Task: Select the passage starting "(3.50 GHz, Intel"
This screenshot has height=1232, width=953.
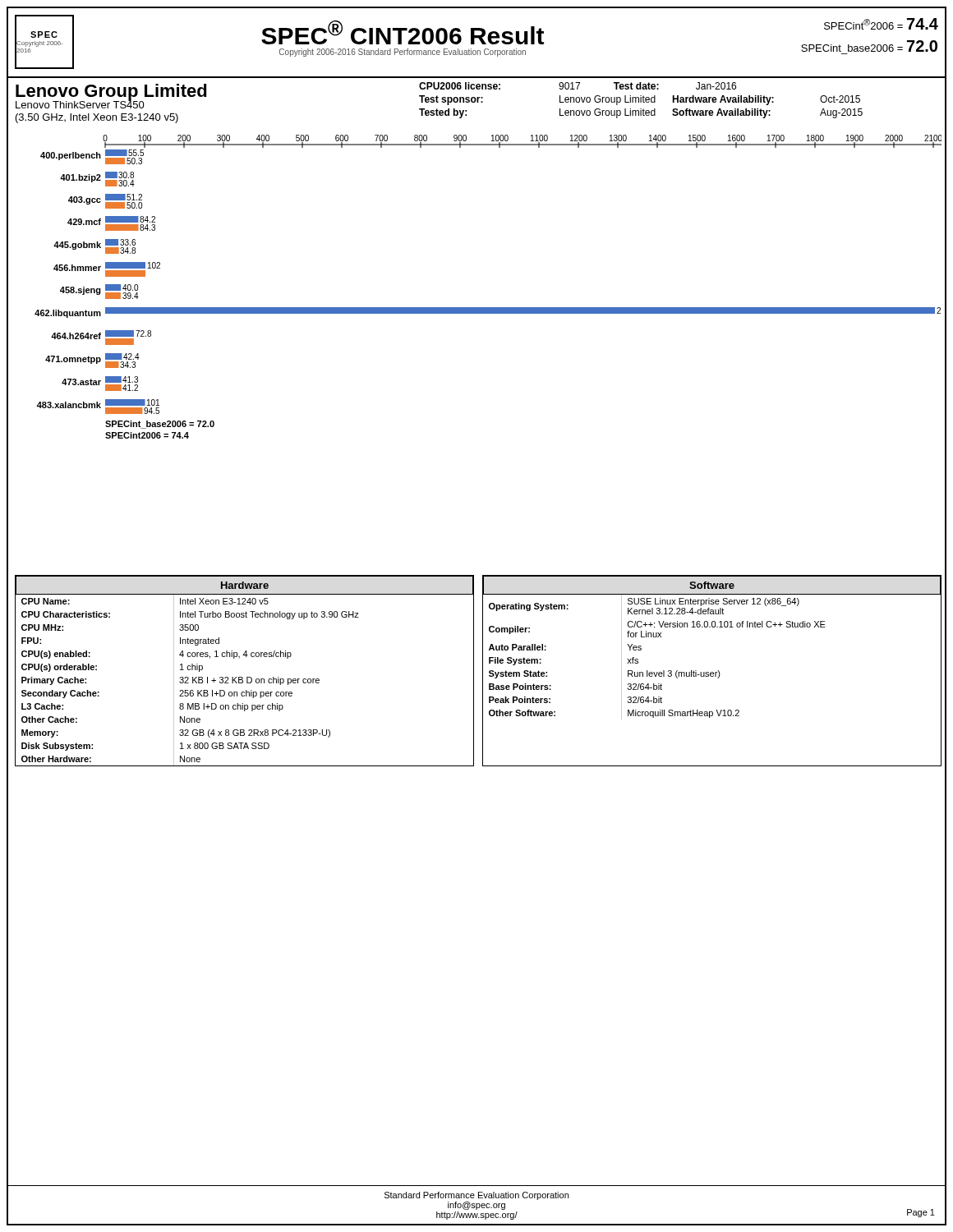Action: coord(97,117)
